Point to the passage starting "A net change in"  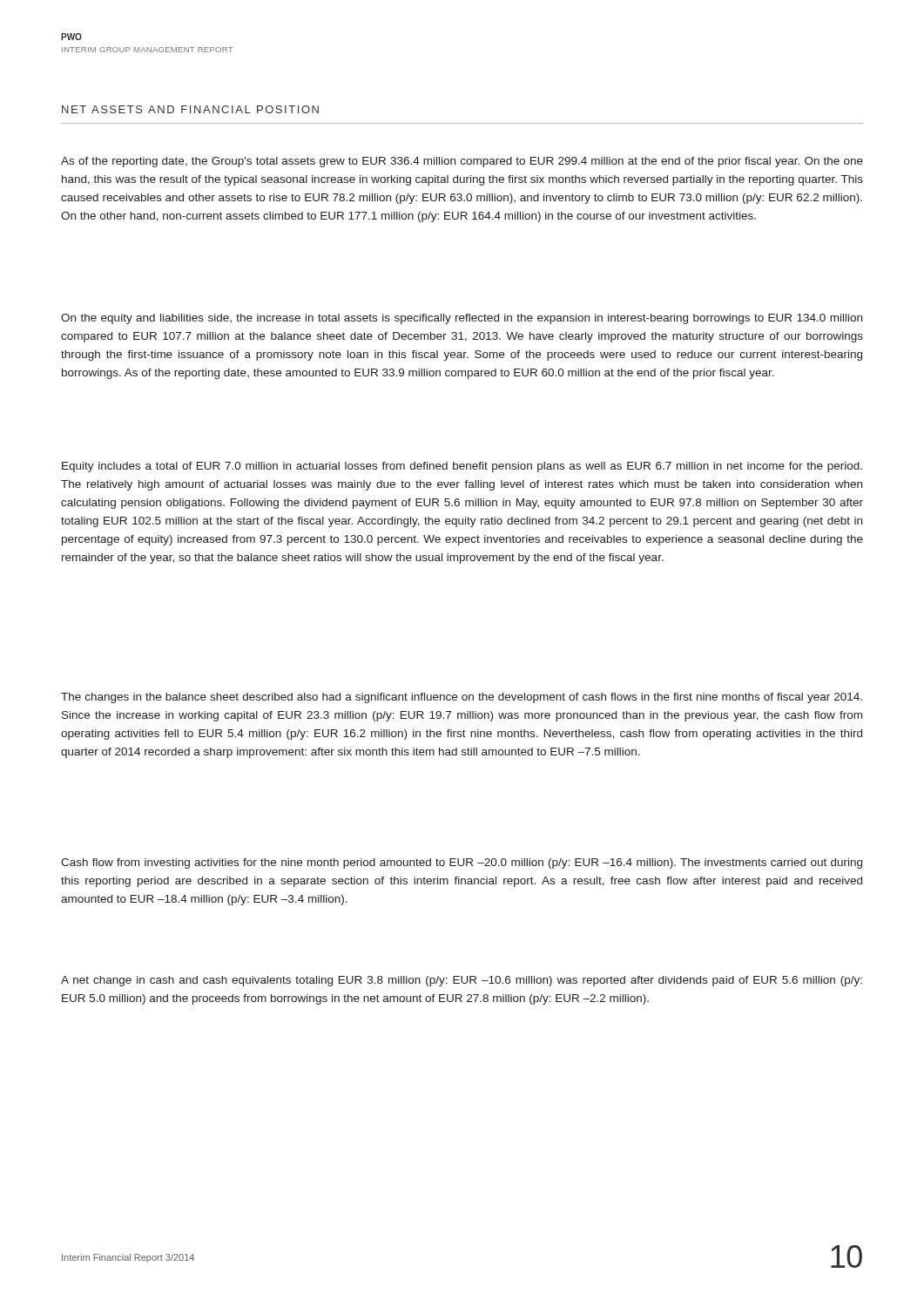tap(462, 989)
